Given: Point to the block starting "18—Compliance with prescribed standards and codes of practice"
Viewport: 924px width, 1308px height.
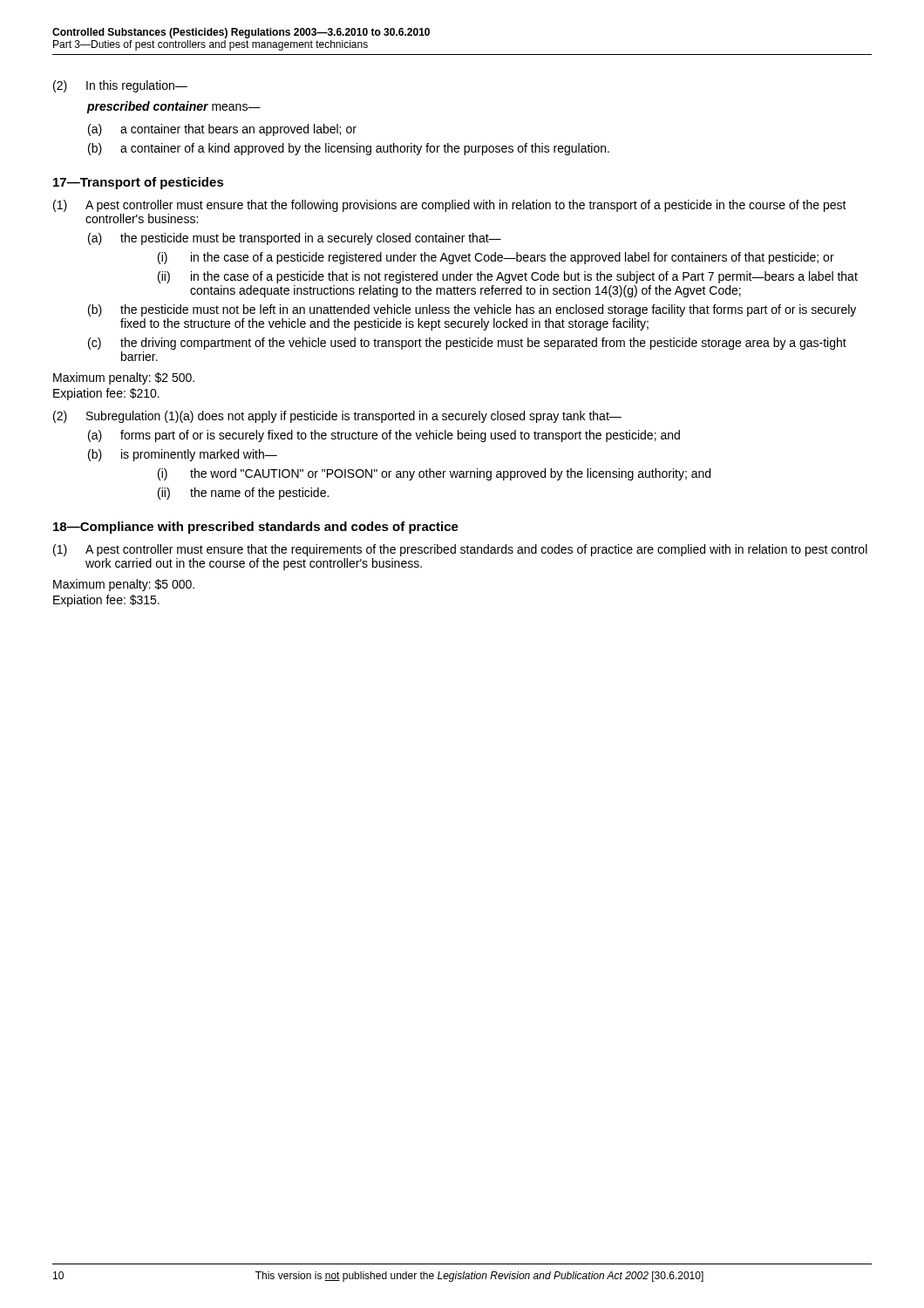Looking at the screenshot, I should pyautogui.click(x=255, y=527).
